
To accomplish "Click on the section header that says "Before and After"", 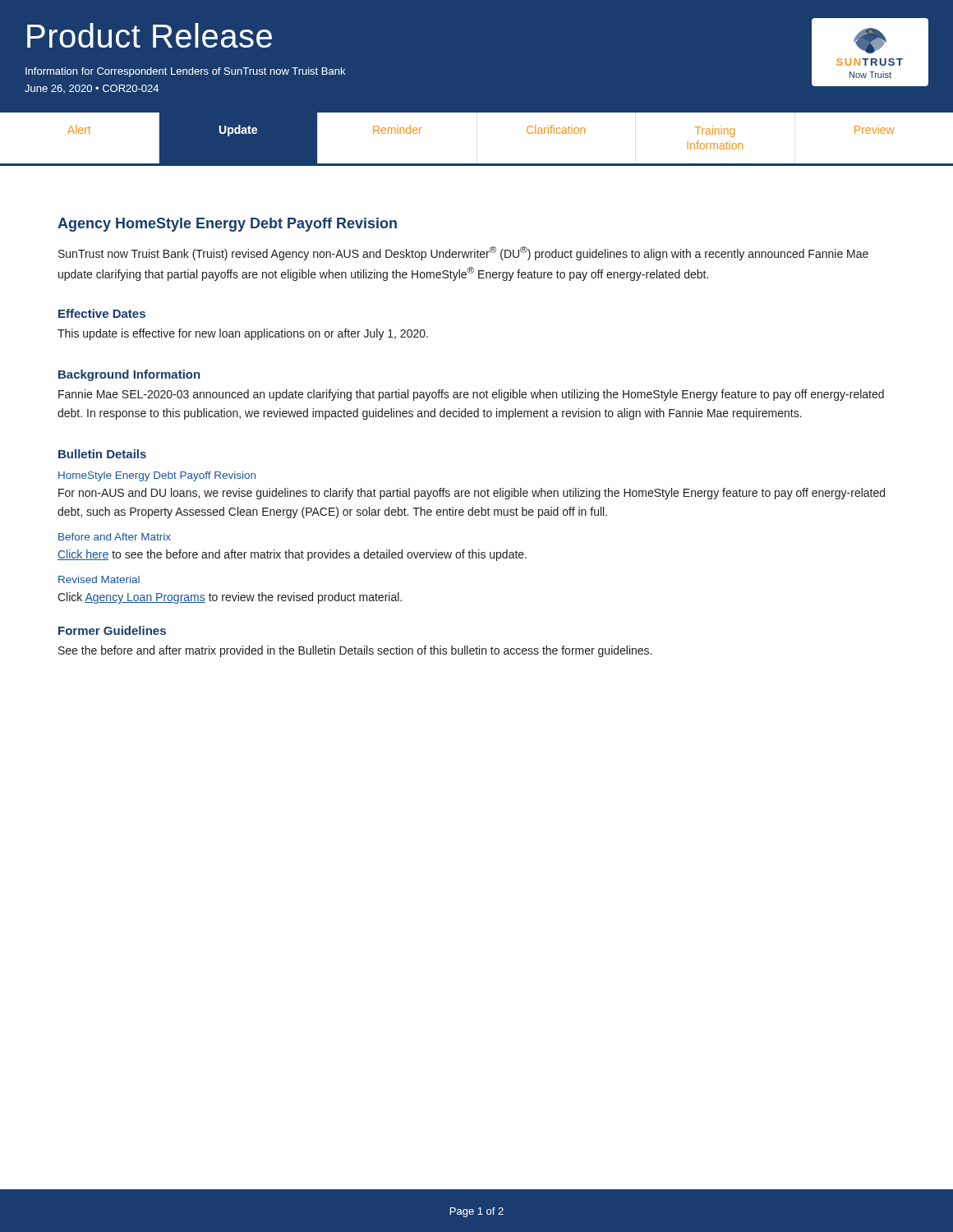I will pyautogui.click(x=114, y=537).
